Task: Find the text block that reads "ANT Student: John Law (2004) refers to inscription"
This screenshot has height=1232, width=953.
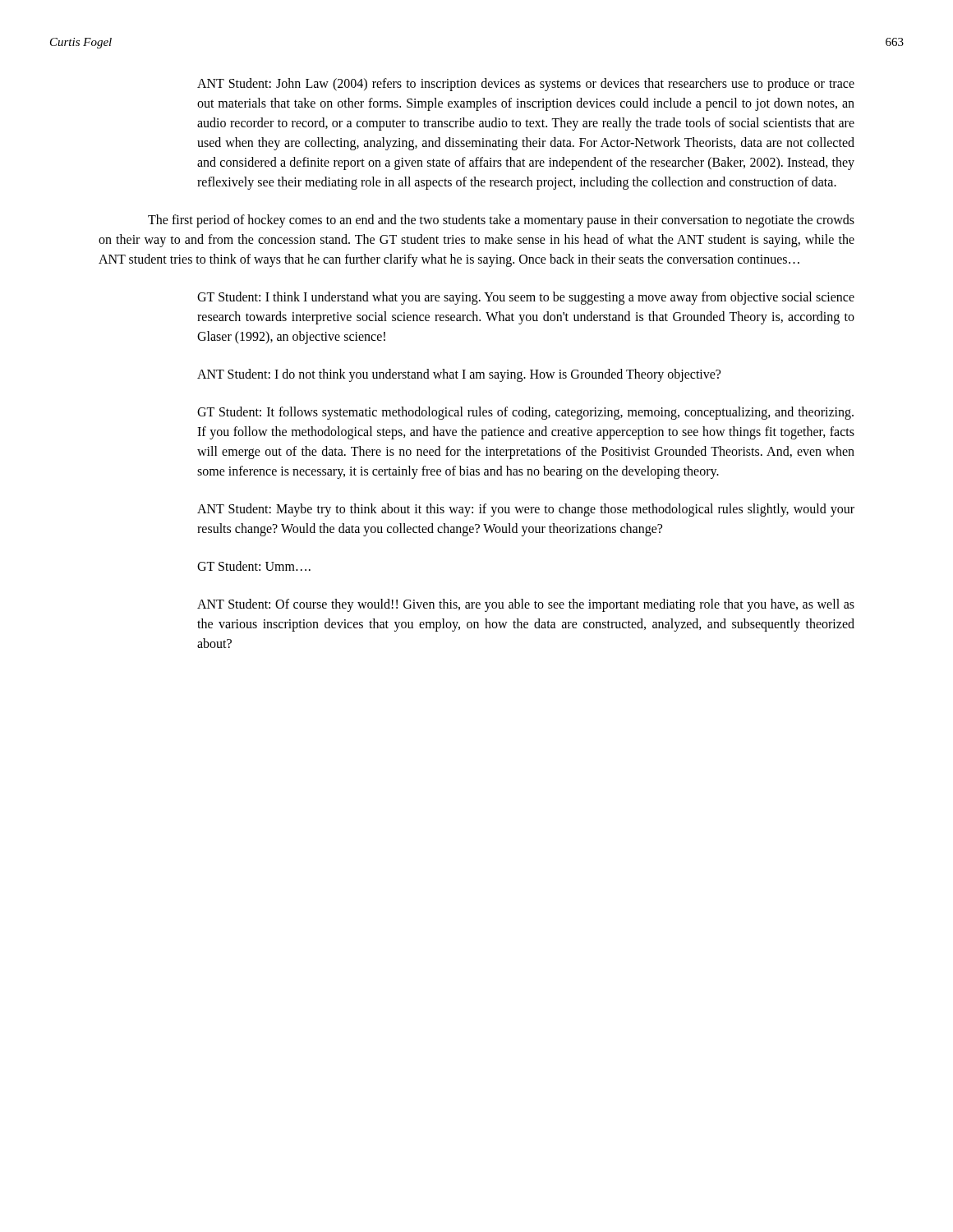Action: (526, 133)
